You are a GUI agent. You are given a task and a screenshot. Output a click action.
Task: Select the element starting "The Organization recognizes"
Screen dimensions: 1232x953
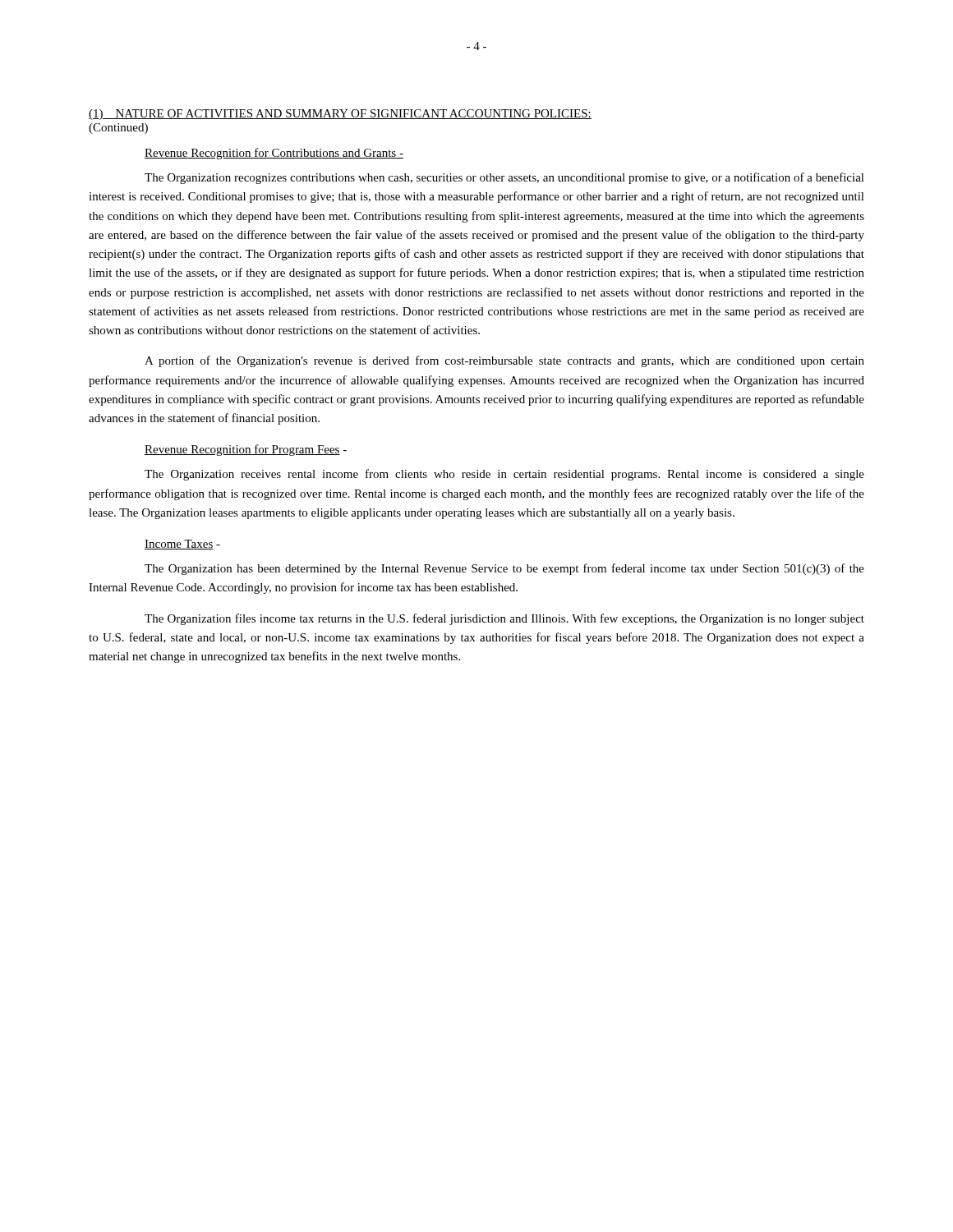click(x=476, y=254)
